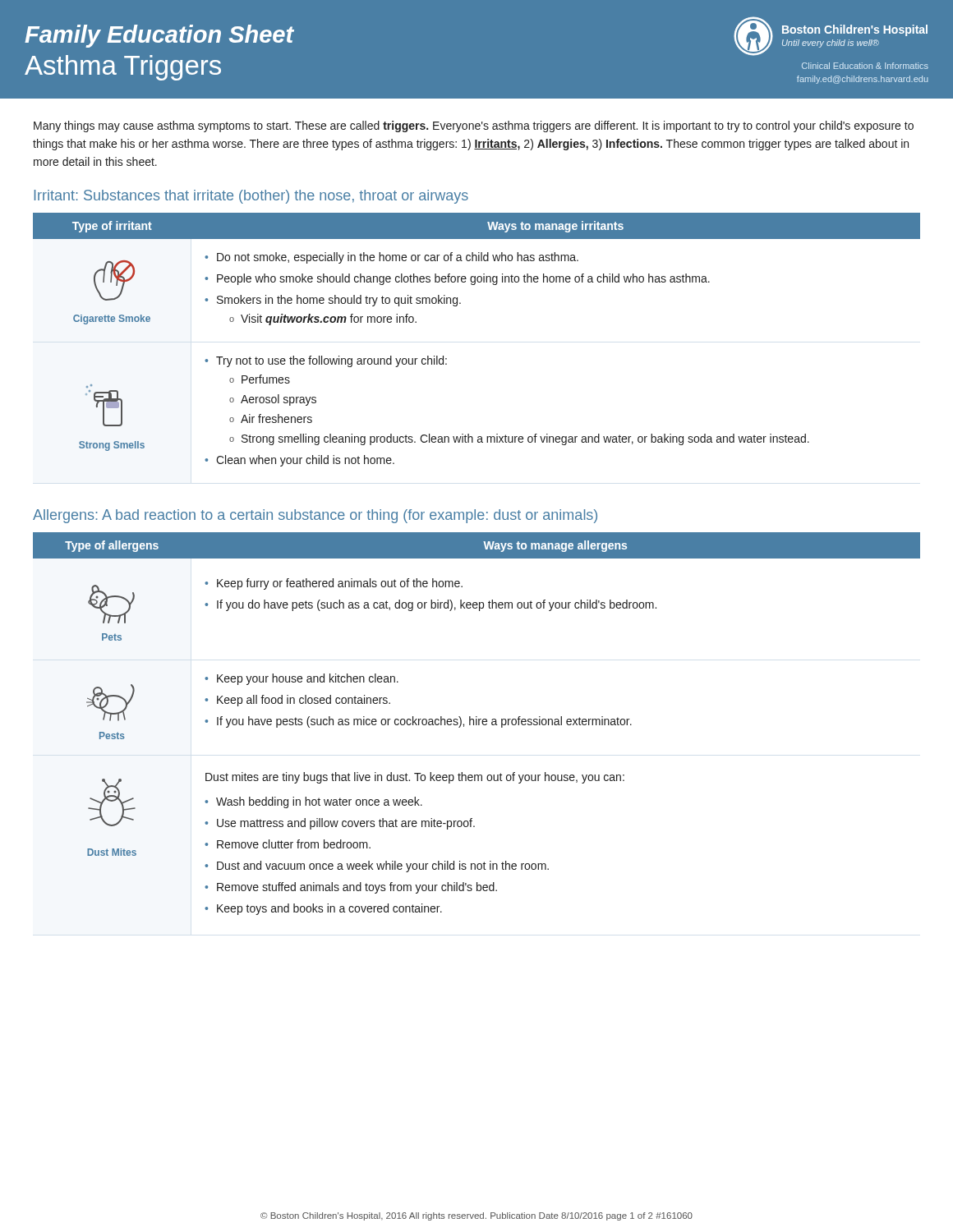Image resolution: width=953 pixels, height=1232 pixels.
Task: Click on the table containing "Dust Mites"
Action: [476, 734]
